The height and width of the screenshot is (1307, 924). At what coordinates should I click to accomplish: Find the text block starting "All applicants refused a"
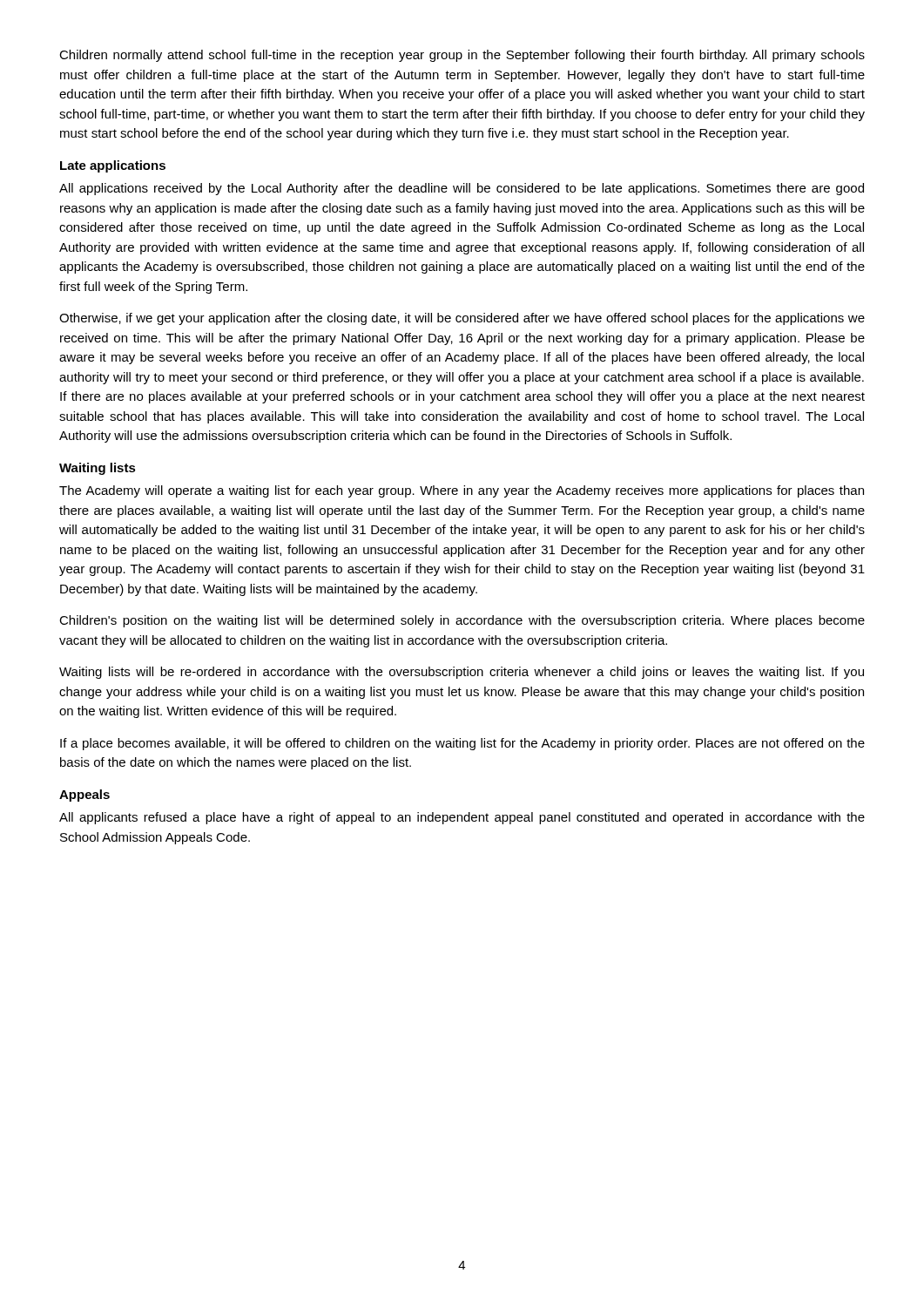[x=462, y=827]
